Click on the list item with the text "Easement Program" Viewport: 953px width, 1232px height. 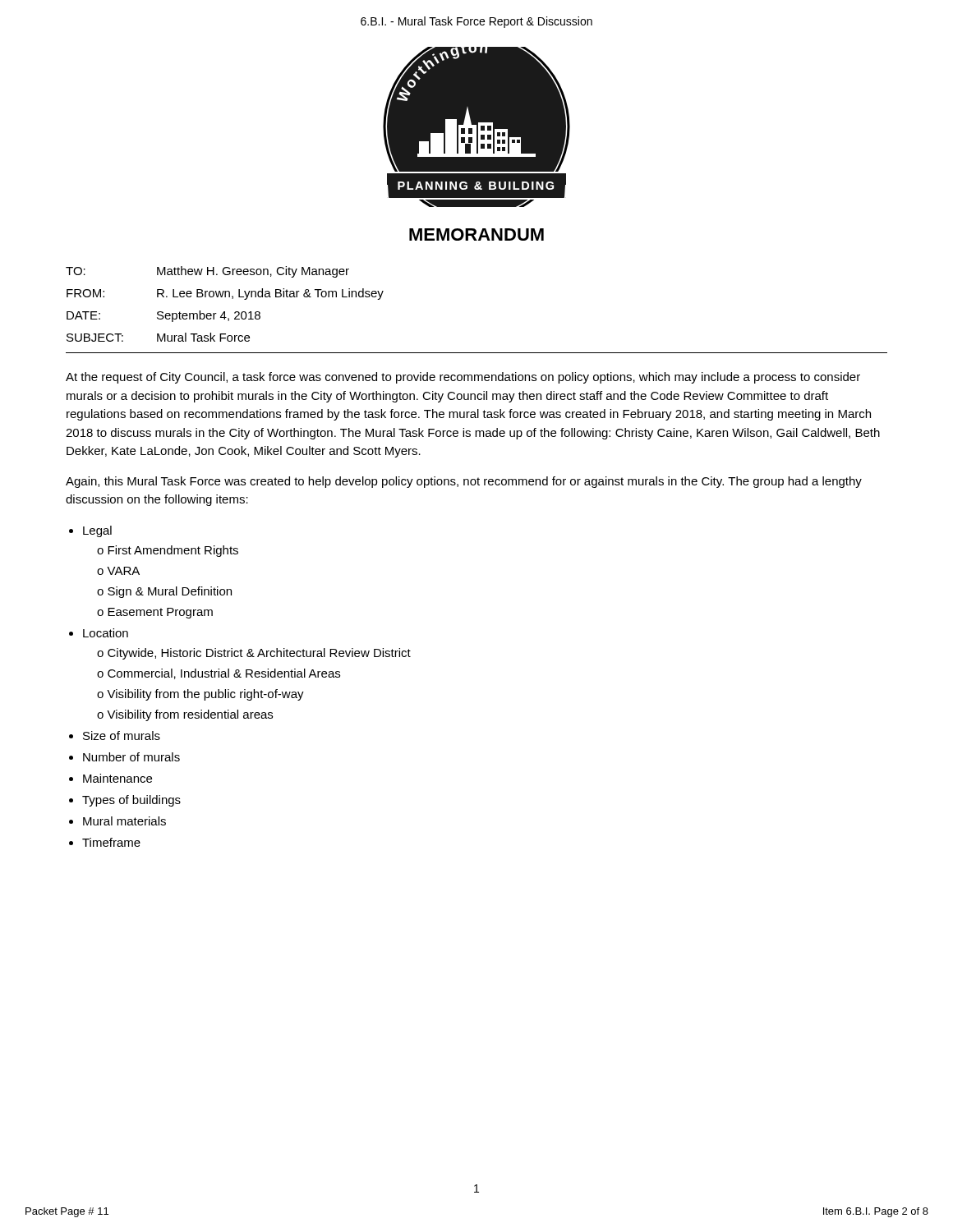pyautogui.click(x=160, y=611)
